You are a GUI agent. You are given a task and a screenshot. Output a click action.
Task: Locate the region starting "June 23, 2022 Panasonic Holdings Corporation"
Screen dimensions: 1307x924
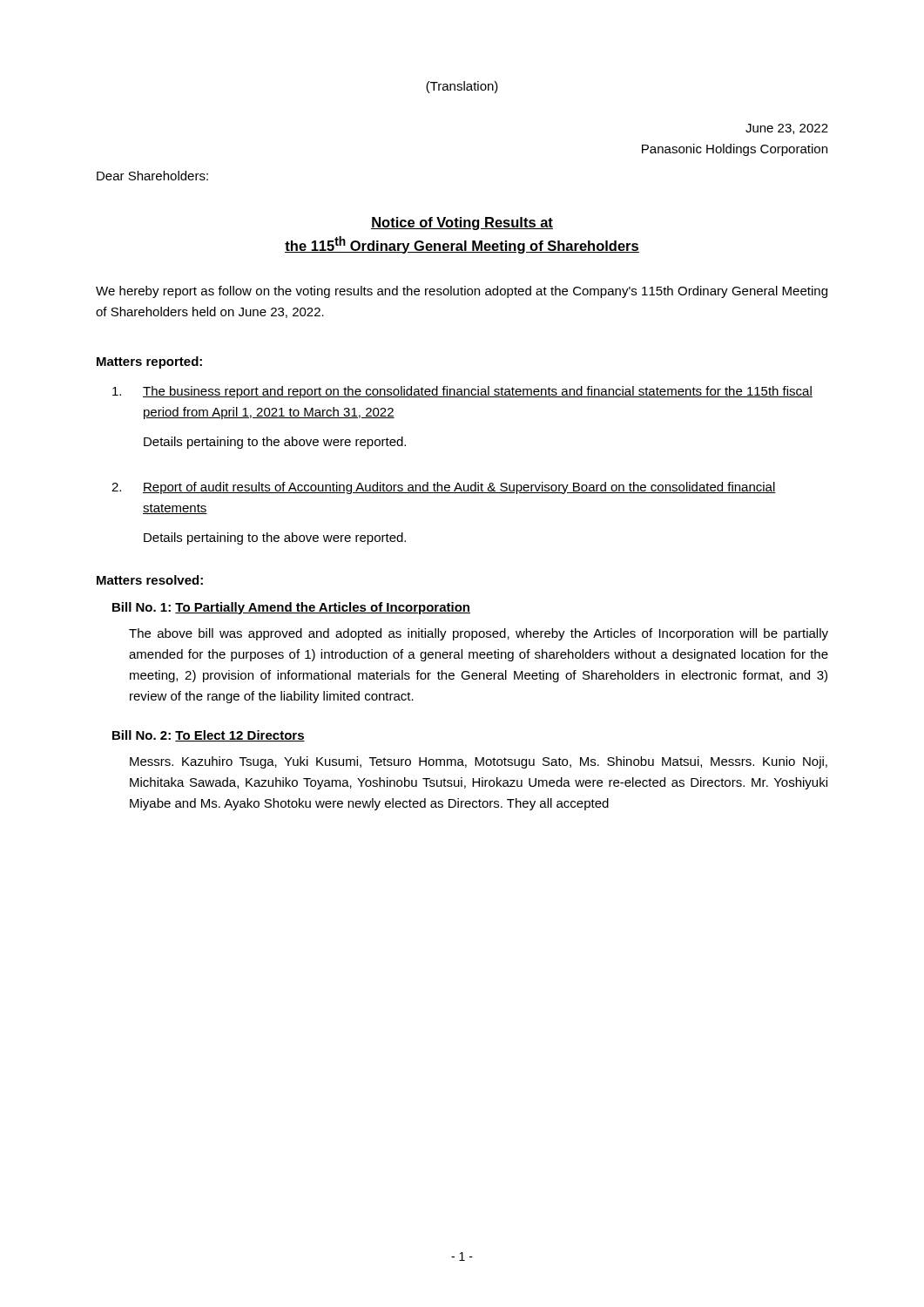coord(735,138)
